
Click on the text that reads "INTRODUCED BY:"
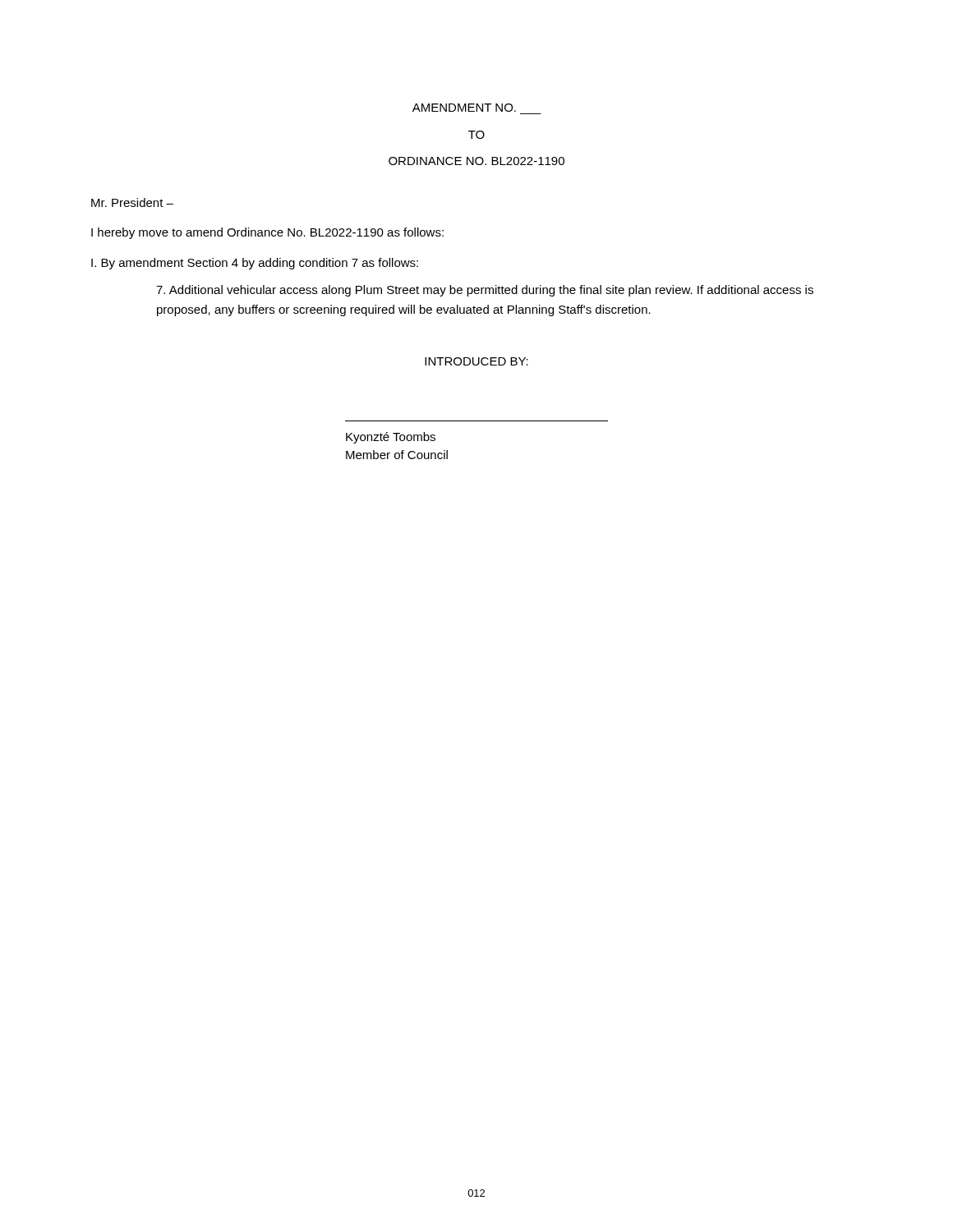point(476,361)
